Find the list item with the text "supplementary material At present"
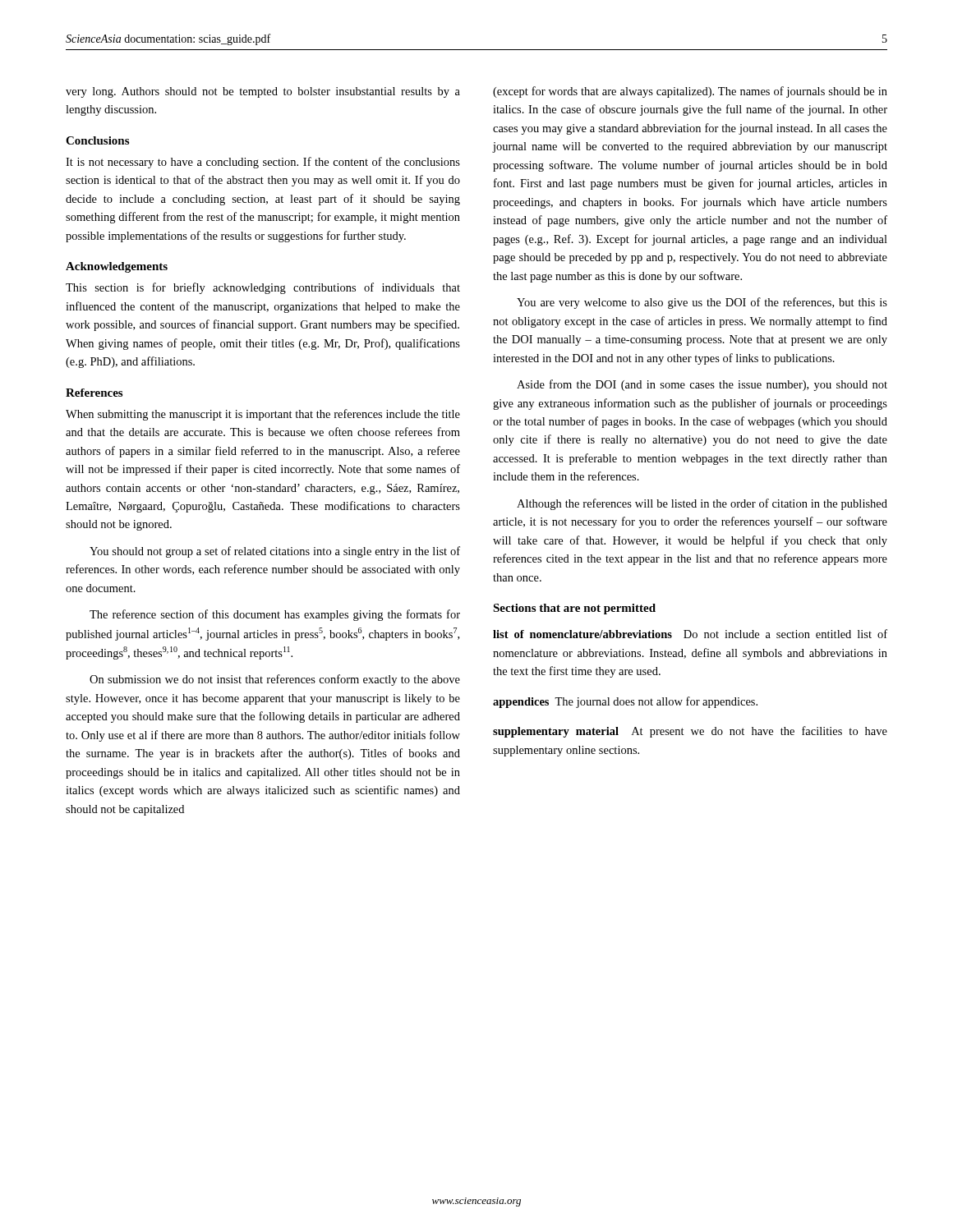 point(690,740)
